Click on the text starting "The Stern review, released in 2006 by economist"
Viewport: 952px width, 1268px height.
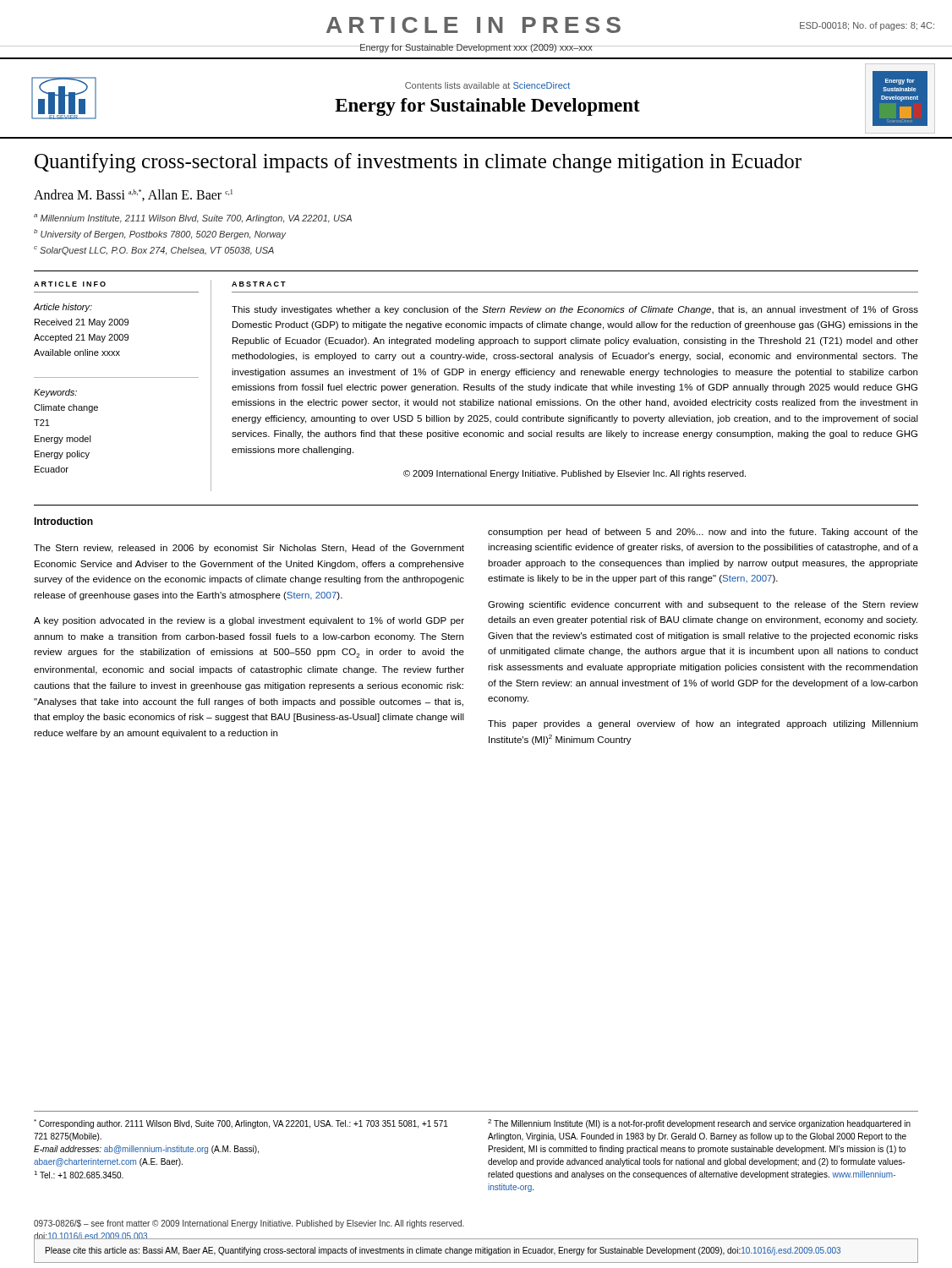click(249, 641)
